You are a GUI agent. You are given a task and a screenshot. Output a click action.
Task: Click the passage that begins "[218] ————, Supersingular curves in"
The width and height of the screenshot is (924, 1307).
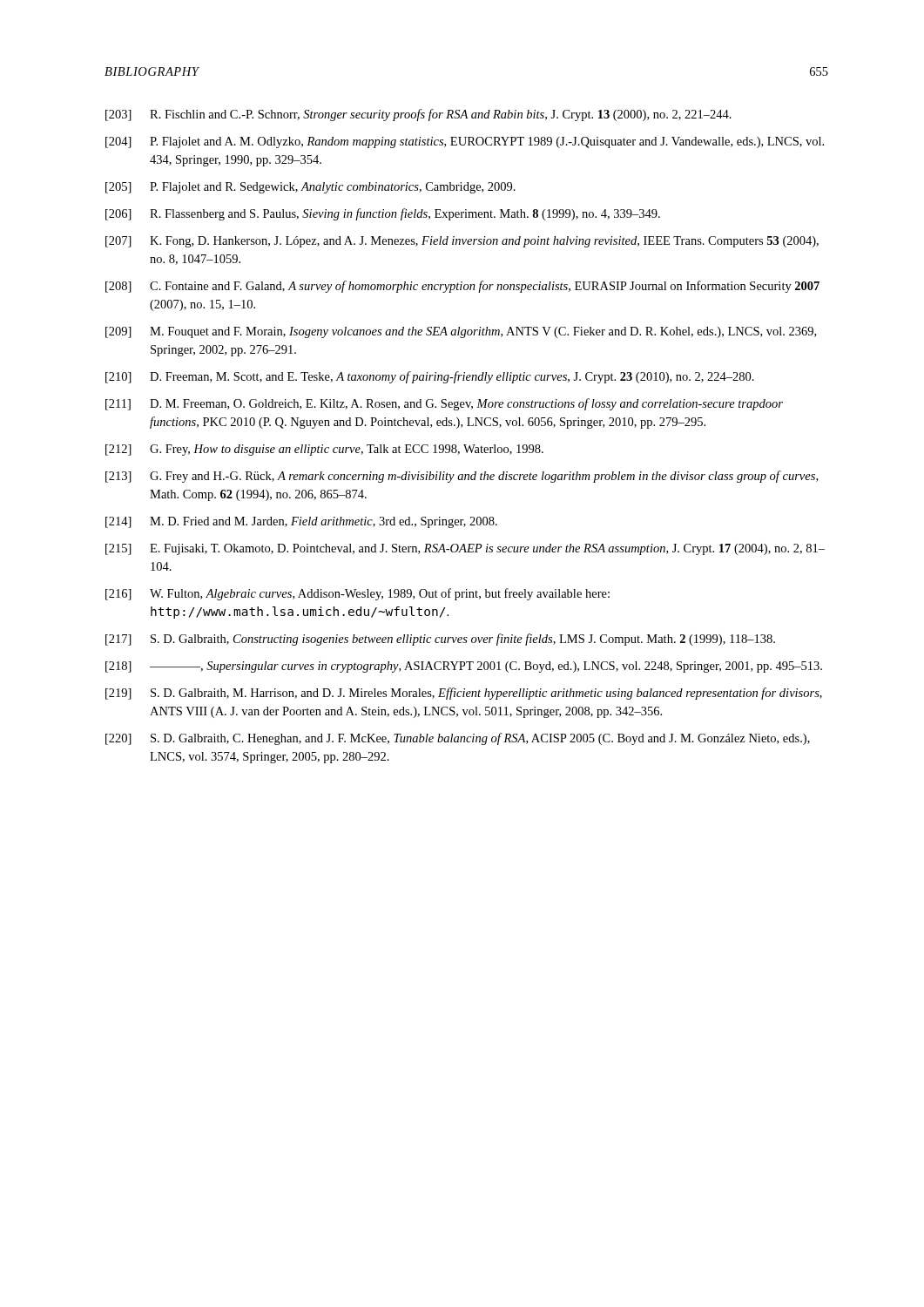click(466, 666)
